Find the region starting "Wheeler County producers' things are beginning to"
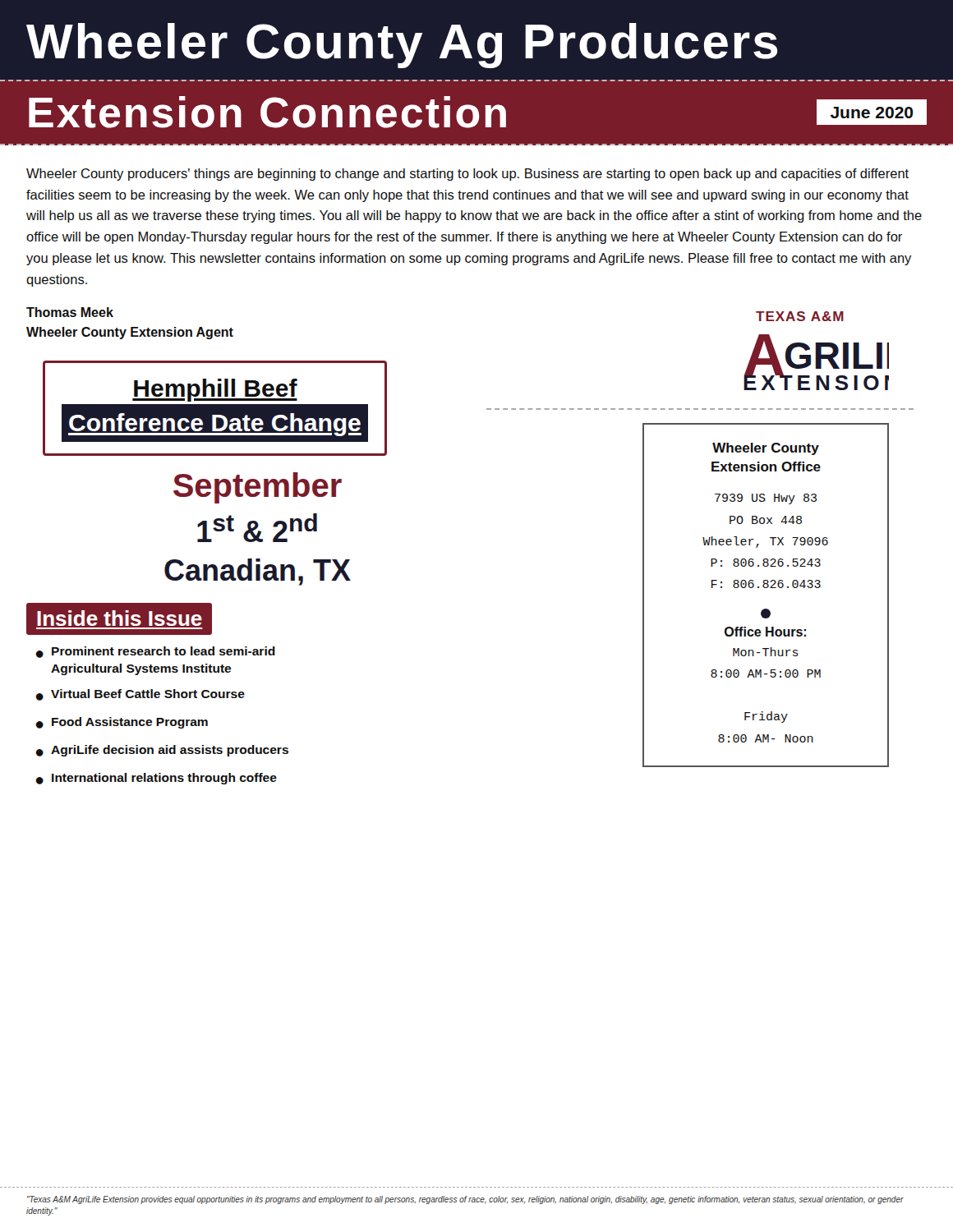 476,227
